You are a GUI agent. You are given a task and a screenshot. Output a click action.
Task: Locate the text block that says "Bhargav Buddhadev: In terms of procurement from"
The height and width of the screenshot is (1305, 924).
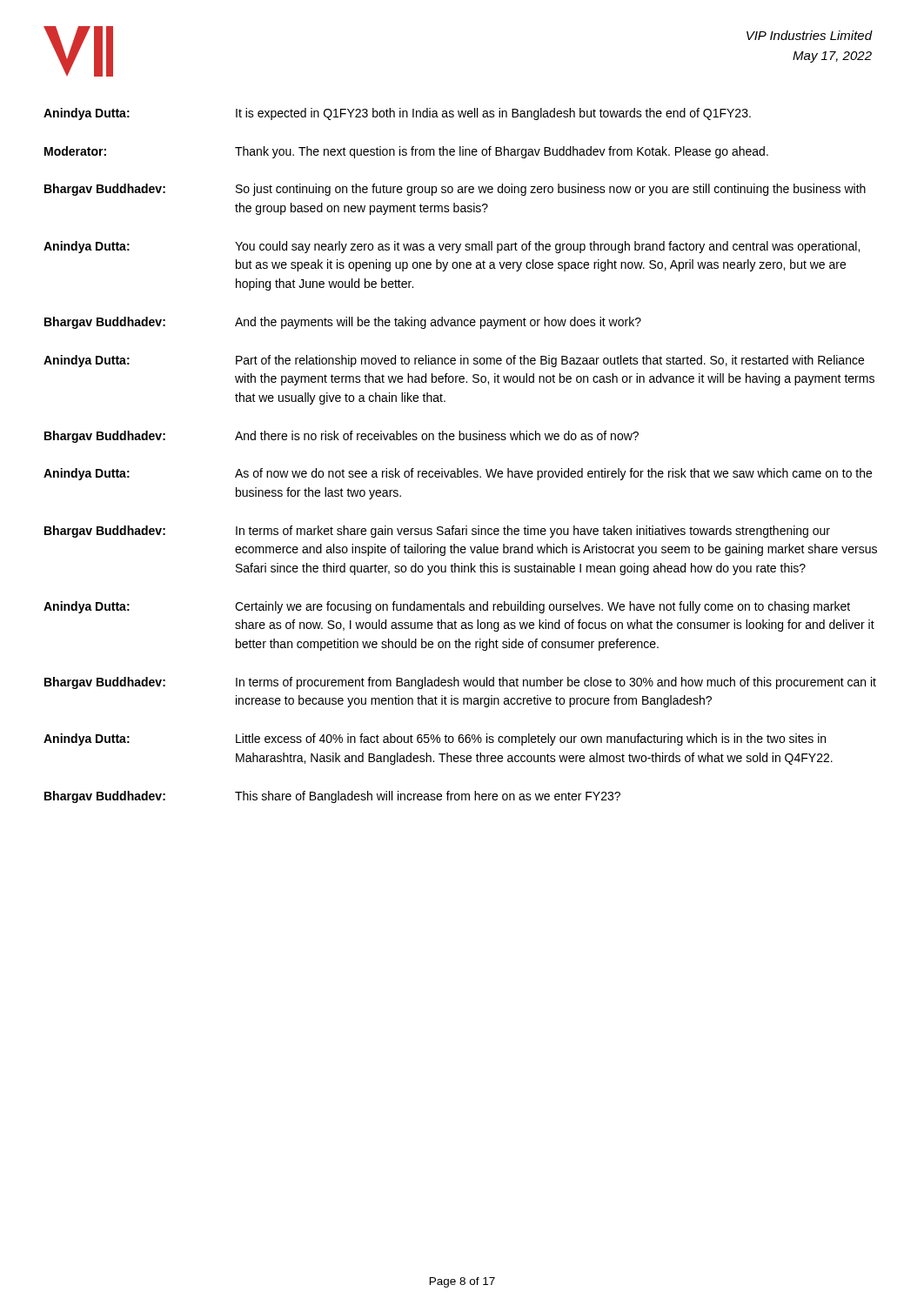coord(462,692)
